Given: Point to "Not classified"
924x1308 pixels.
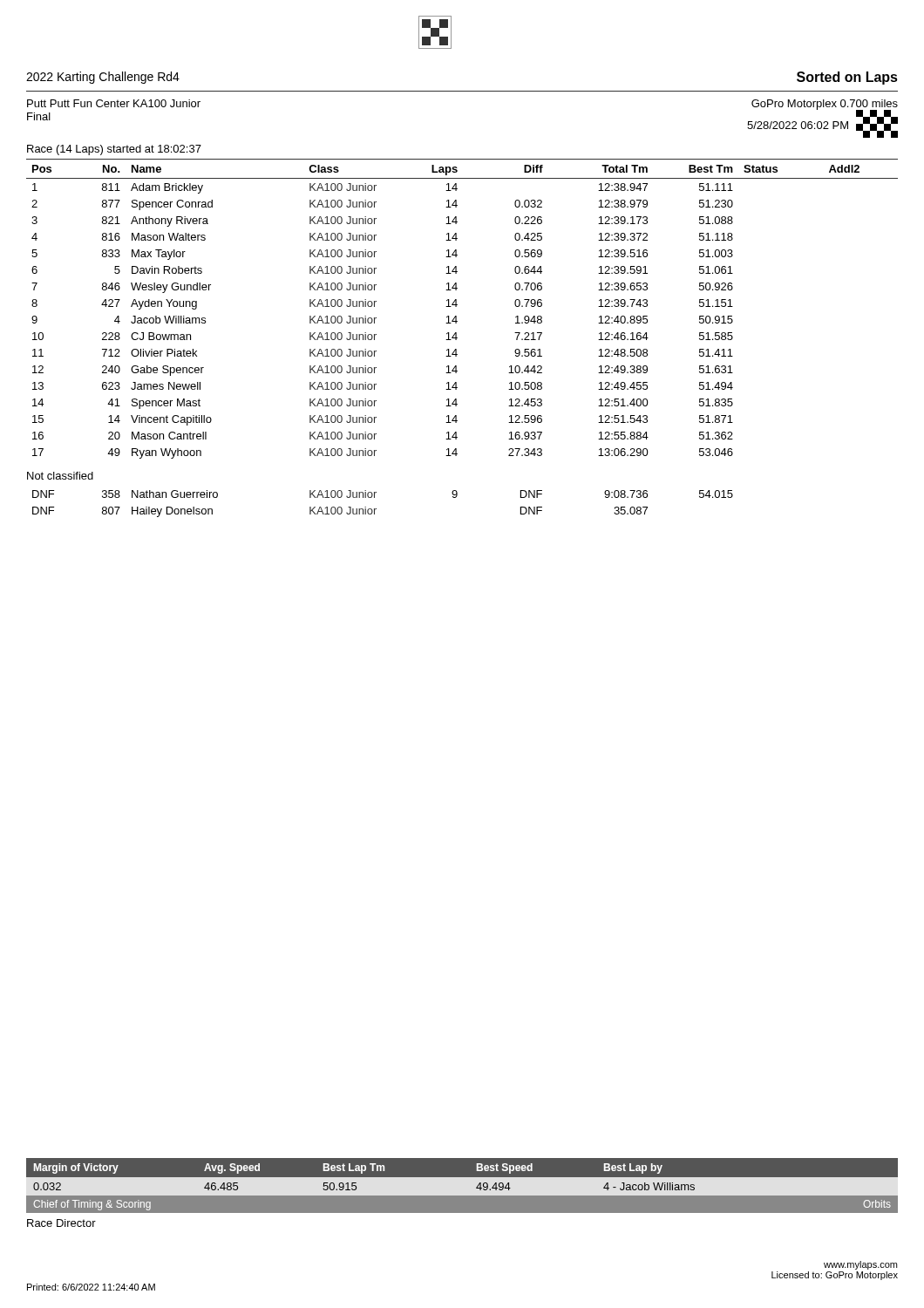Looking at the screenshot, I should [60, 476].
